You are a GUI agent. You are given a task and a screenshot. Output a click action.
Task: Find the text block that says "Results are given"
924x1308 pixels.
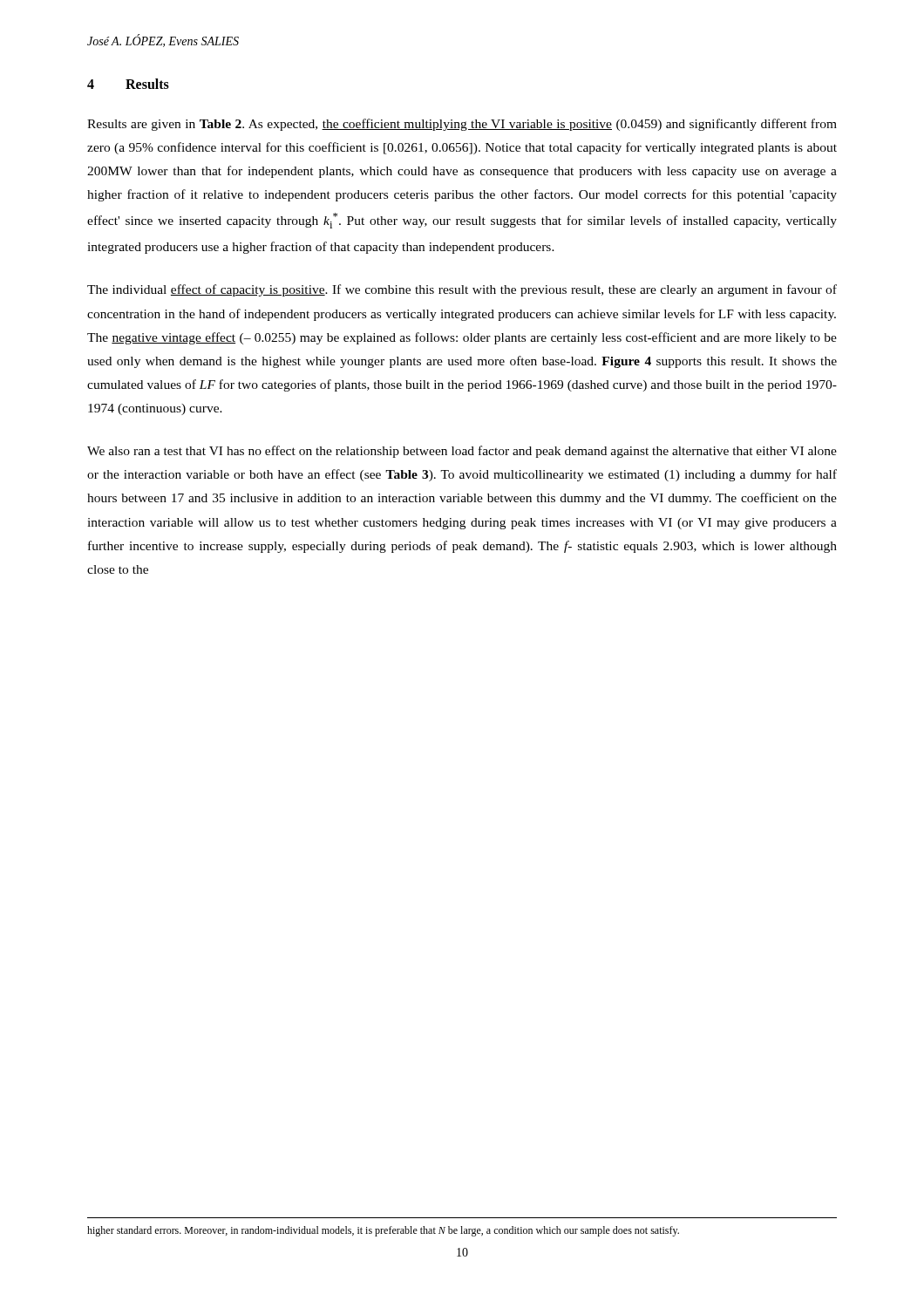point(462,185)
